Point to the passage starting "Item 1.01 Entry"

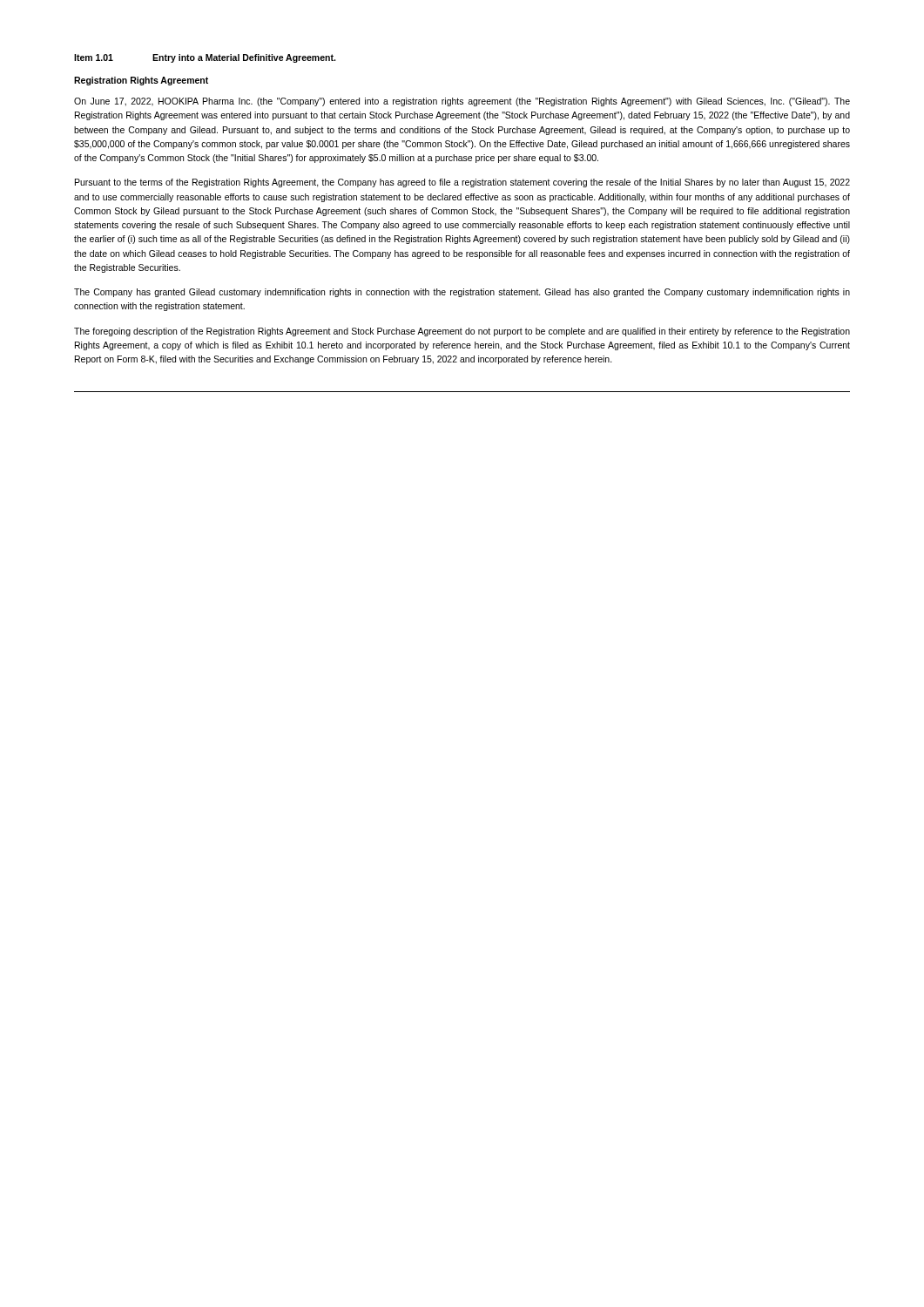(x=205, y=58)
